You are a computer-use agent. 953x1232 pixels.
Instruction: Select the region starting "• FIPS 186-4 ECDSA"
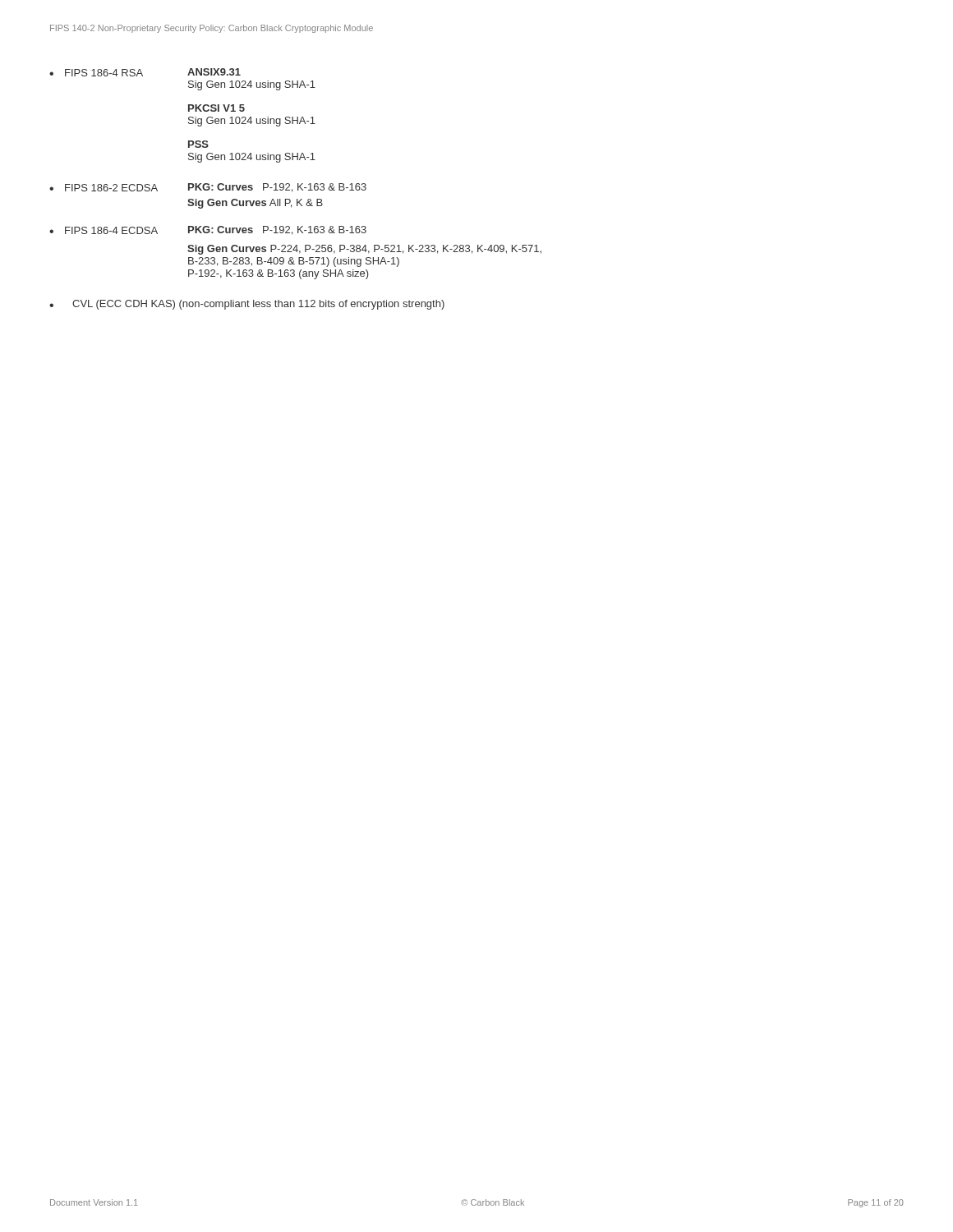coord(476,251)
